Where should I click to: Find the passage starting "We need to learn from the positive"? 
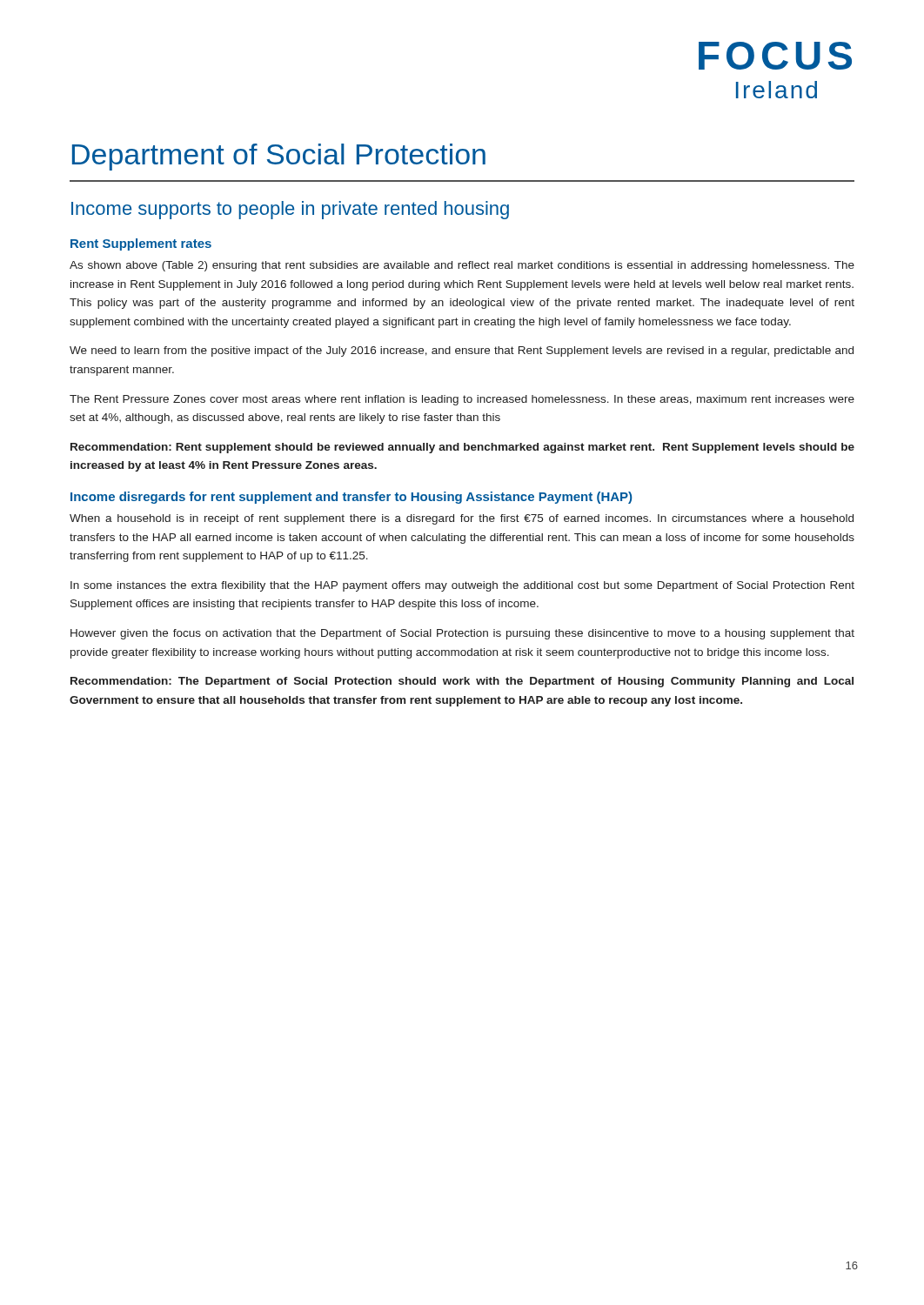462,360
